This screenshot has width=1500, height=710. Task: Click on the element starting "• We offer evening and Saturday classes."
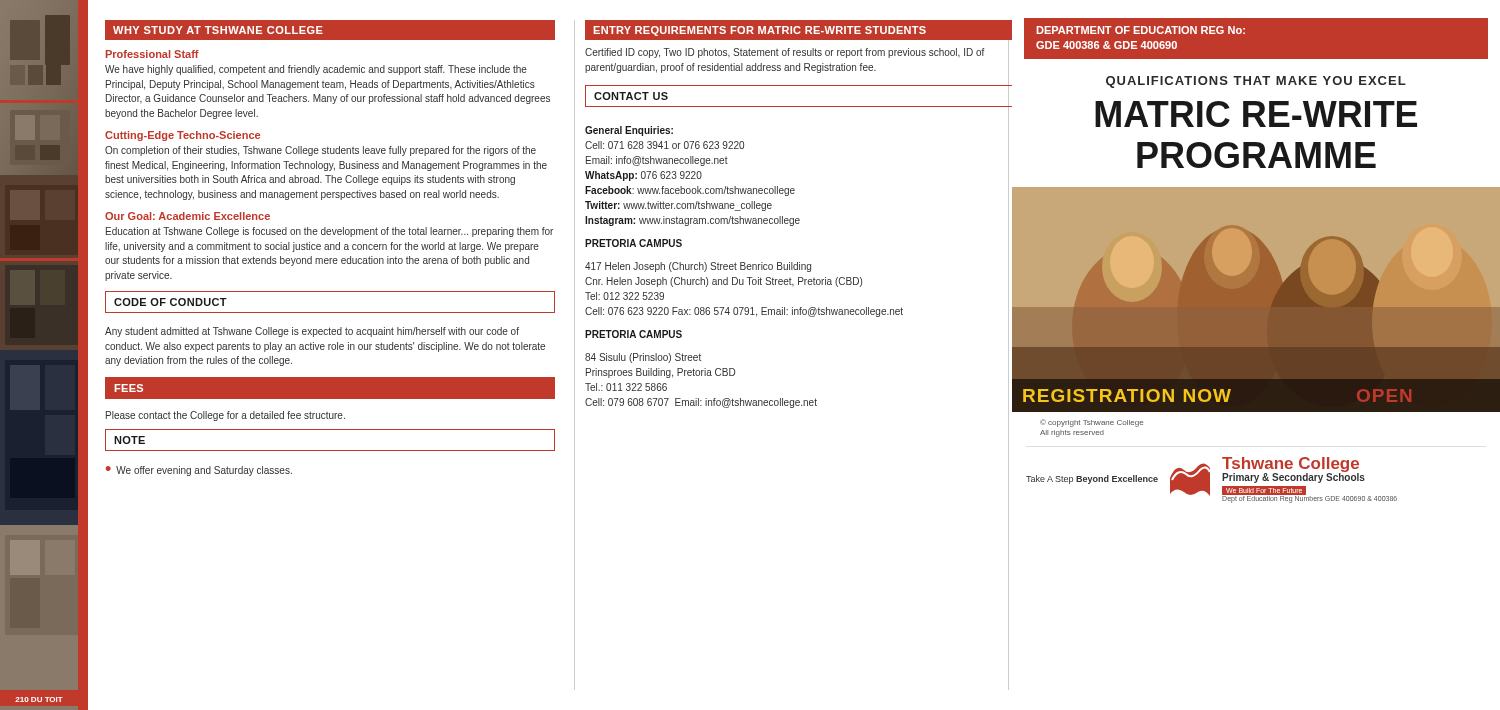(199, 471)
